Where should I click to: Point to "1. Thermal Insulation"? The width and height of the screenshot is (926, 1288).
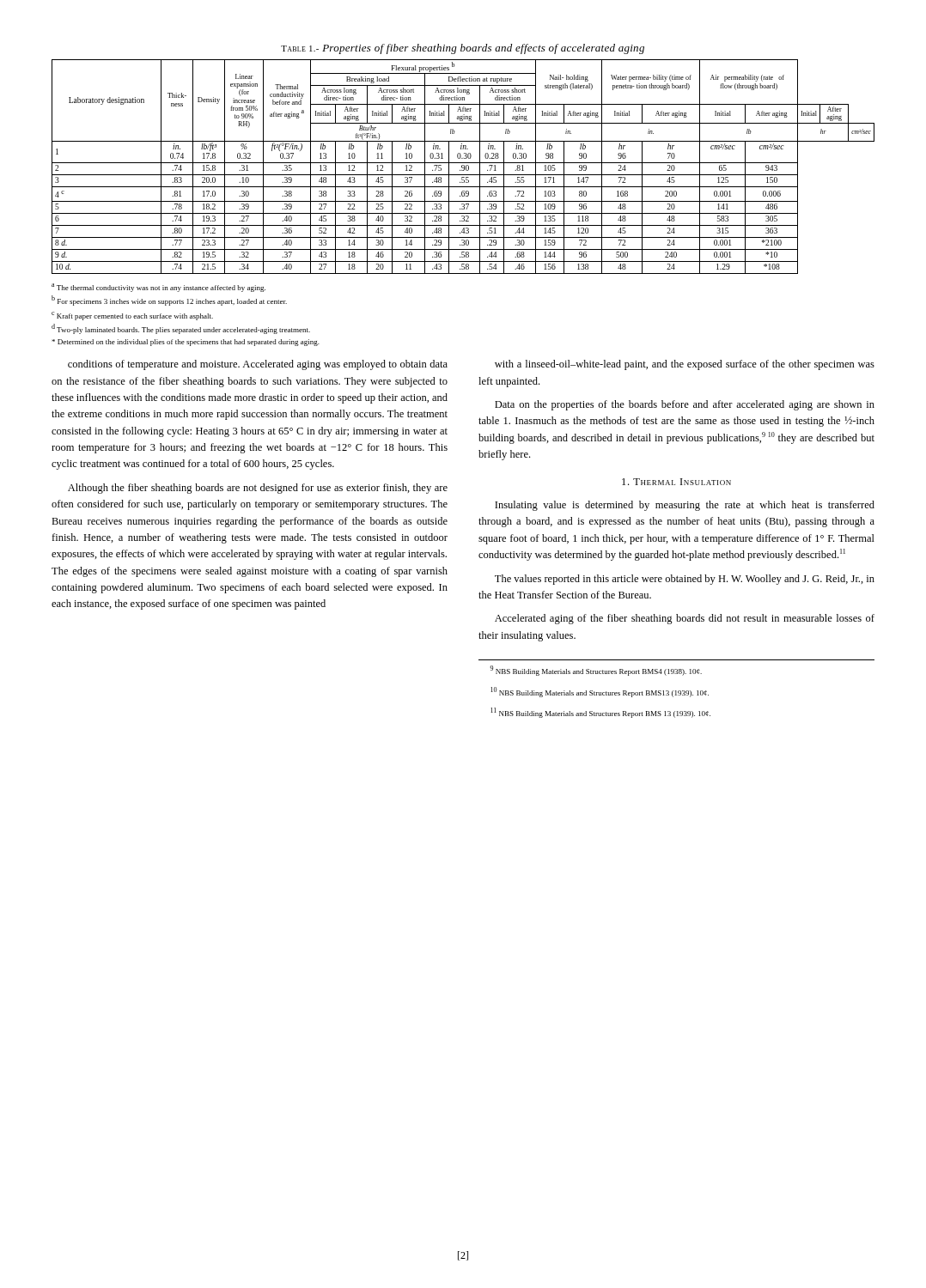pos(676,481)
